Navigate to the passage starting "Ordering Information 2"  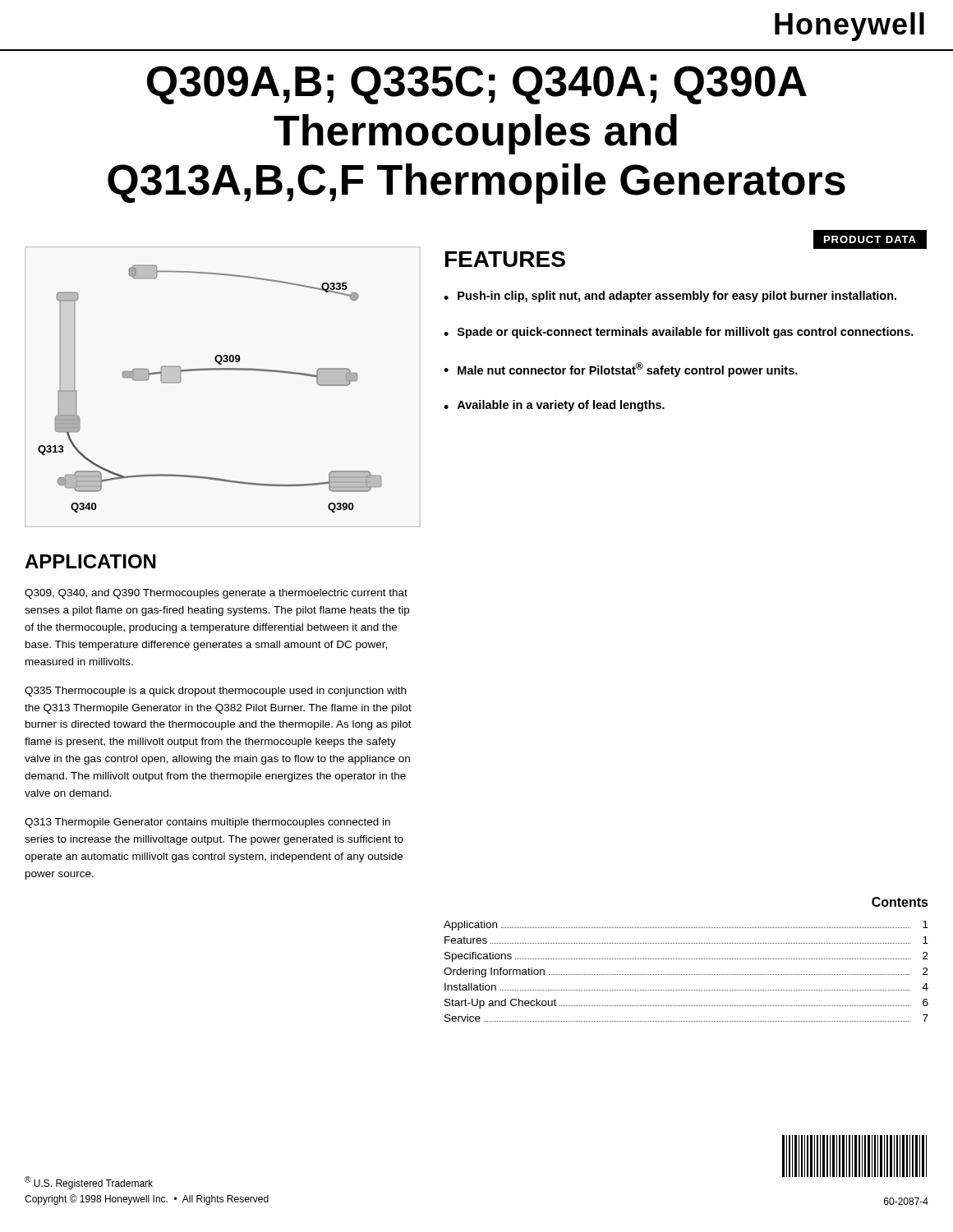686,971
